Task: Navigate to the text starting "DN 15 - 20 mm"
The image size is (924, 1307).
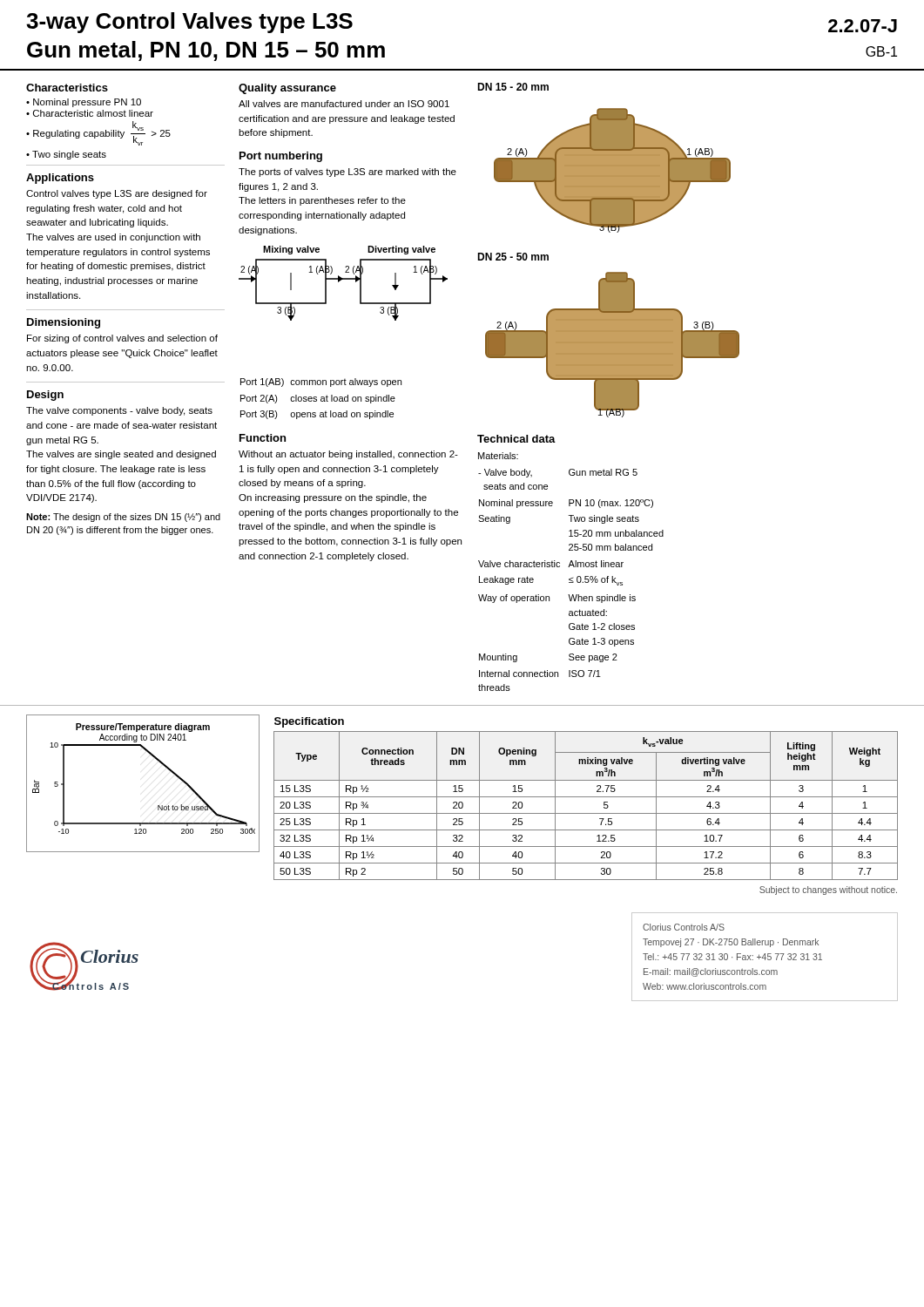Action: pyautogui.click(x=513, y=87)
